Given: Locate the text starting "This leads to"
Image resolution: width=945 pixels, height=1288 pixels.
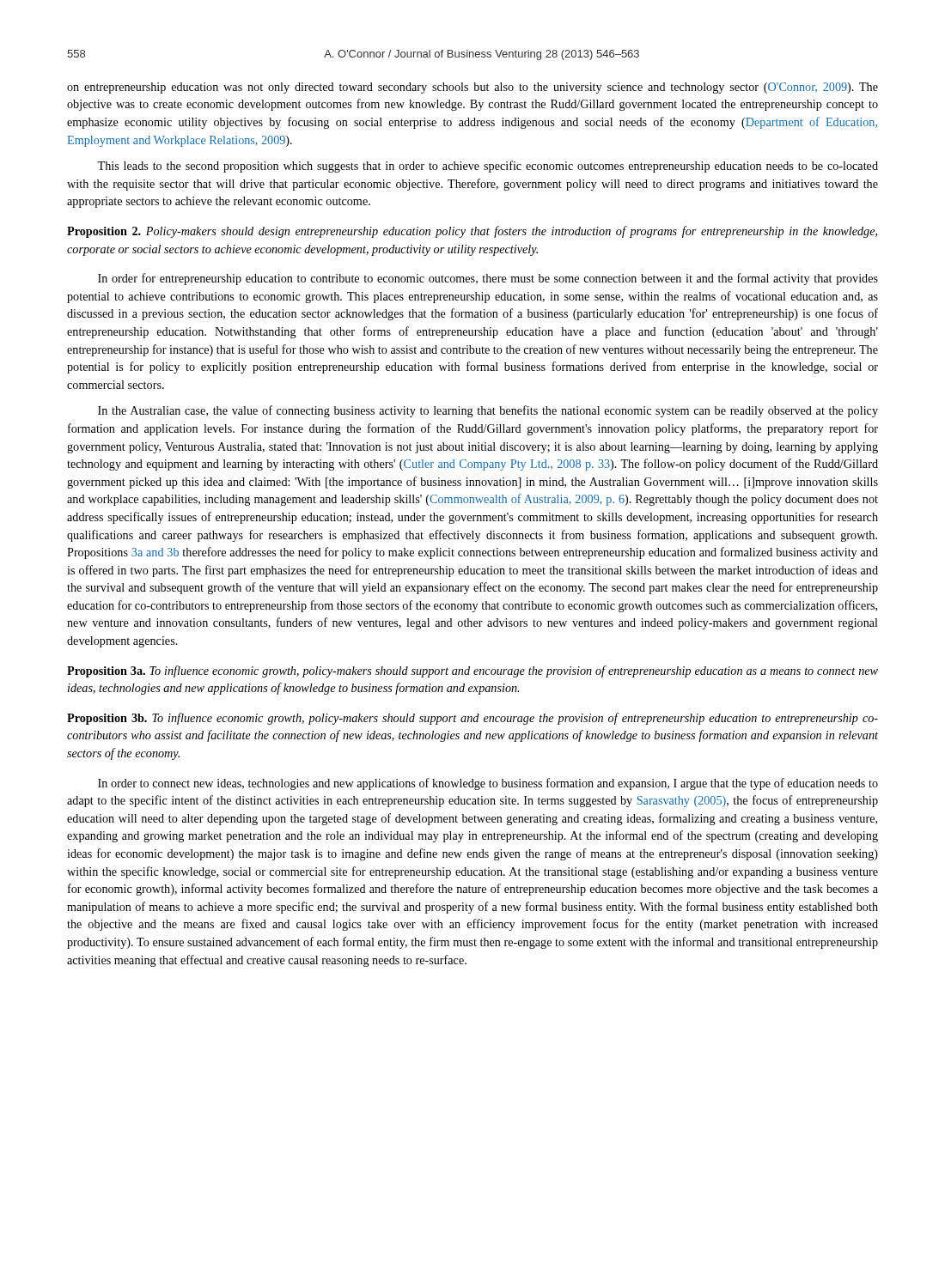Looking at the screenshot, I should click(x=472, y=184).
